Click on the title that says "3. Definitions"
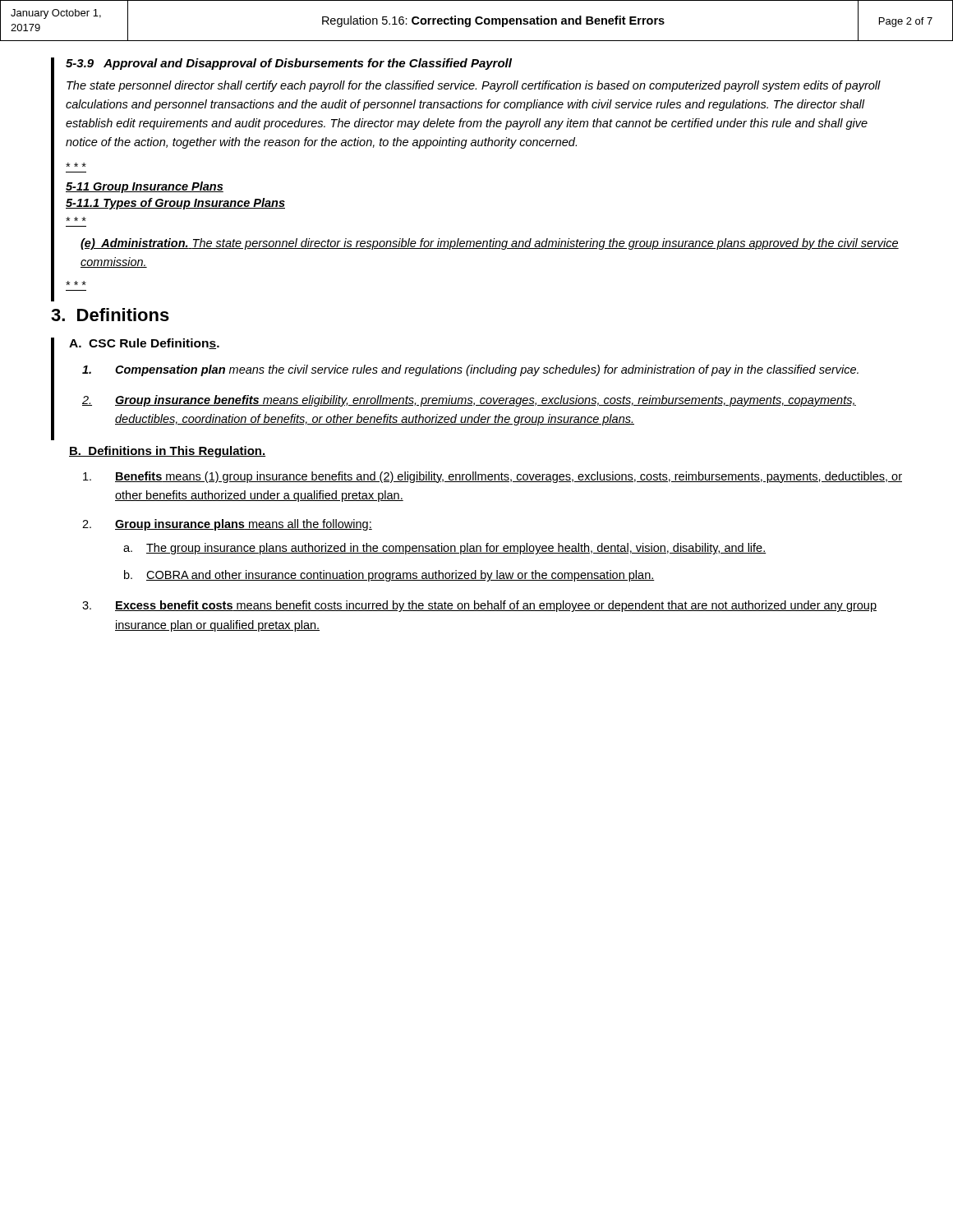 pos(110,315)
